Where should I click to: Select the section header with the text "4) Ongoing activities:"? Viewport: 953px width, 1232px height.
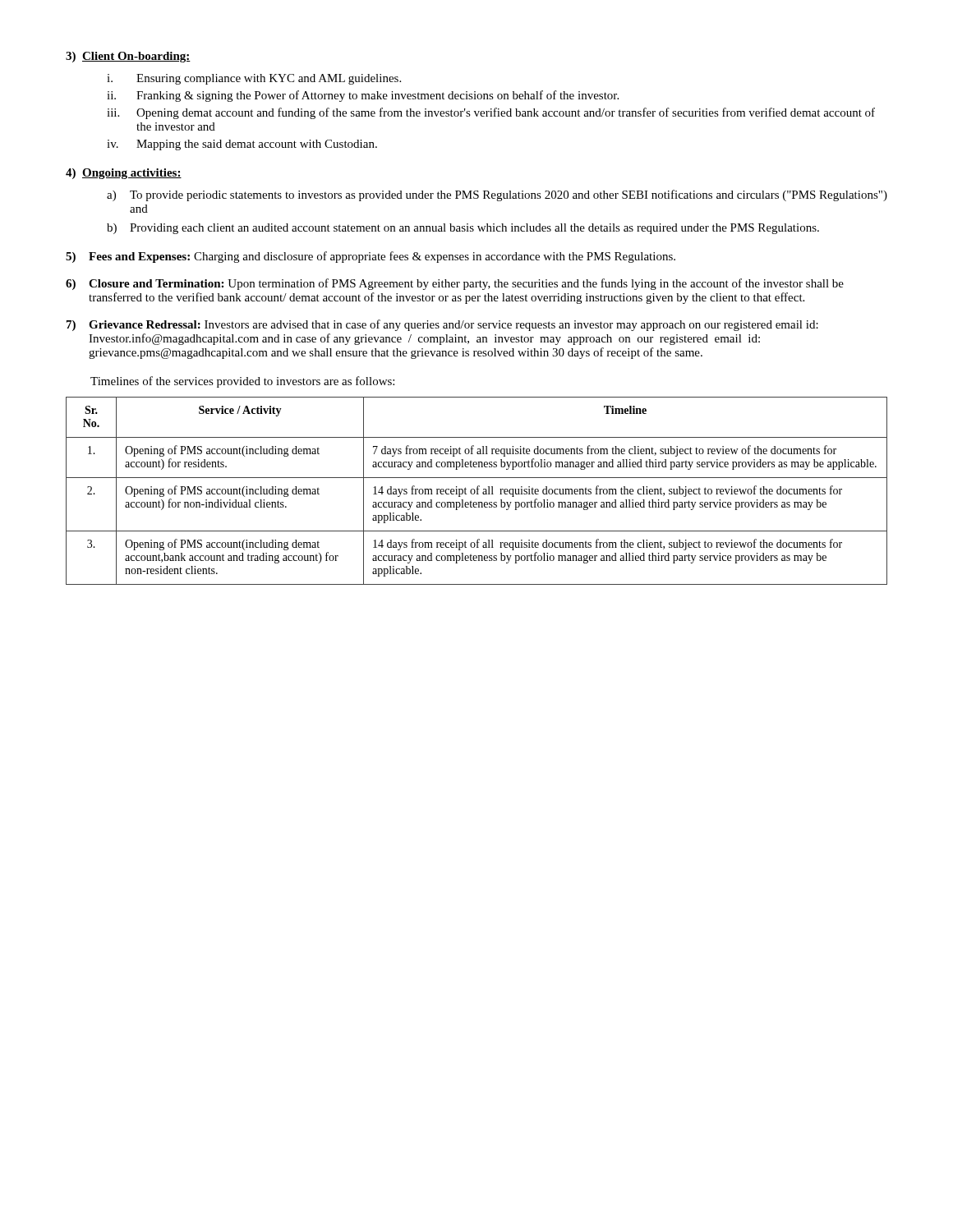123,172
